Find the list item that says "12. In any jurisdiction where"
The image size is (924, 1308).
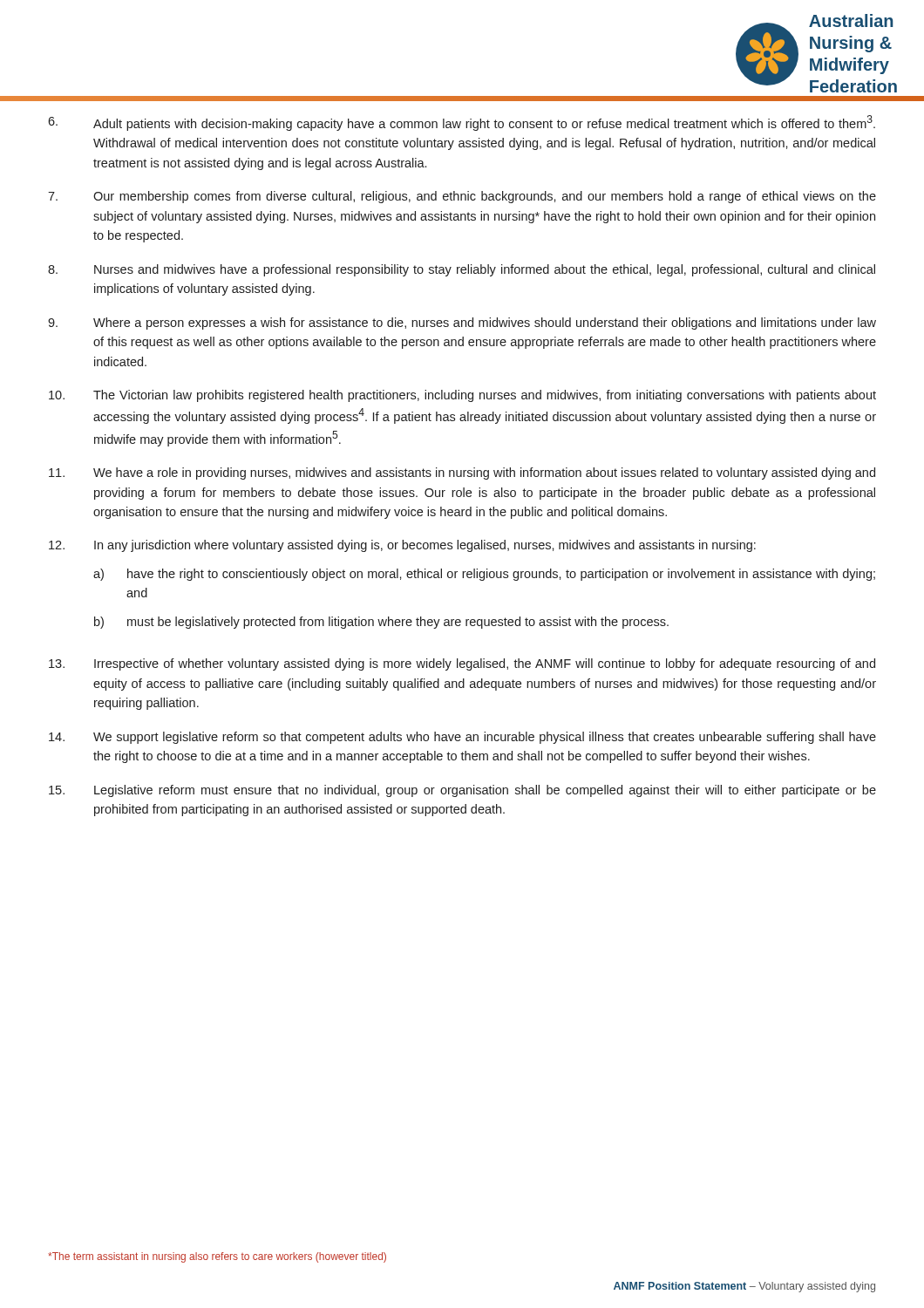pos(462,588)
